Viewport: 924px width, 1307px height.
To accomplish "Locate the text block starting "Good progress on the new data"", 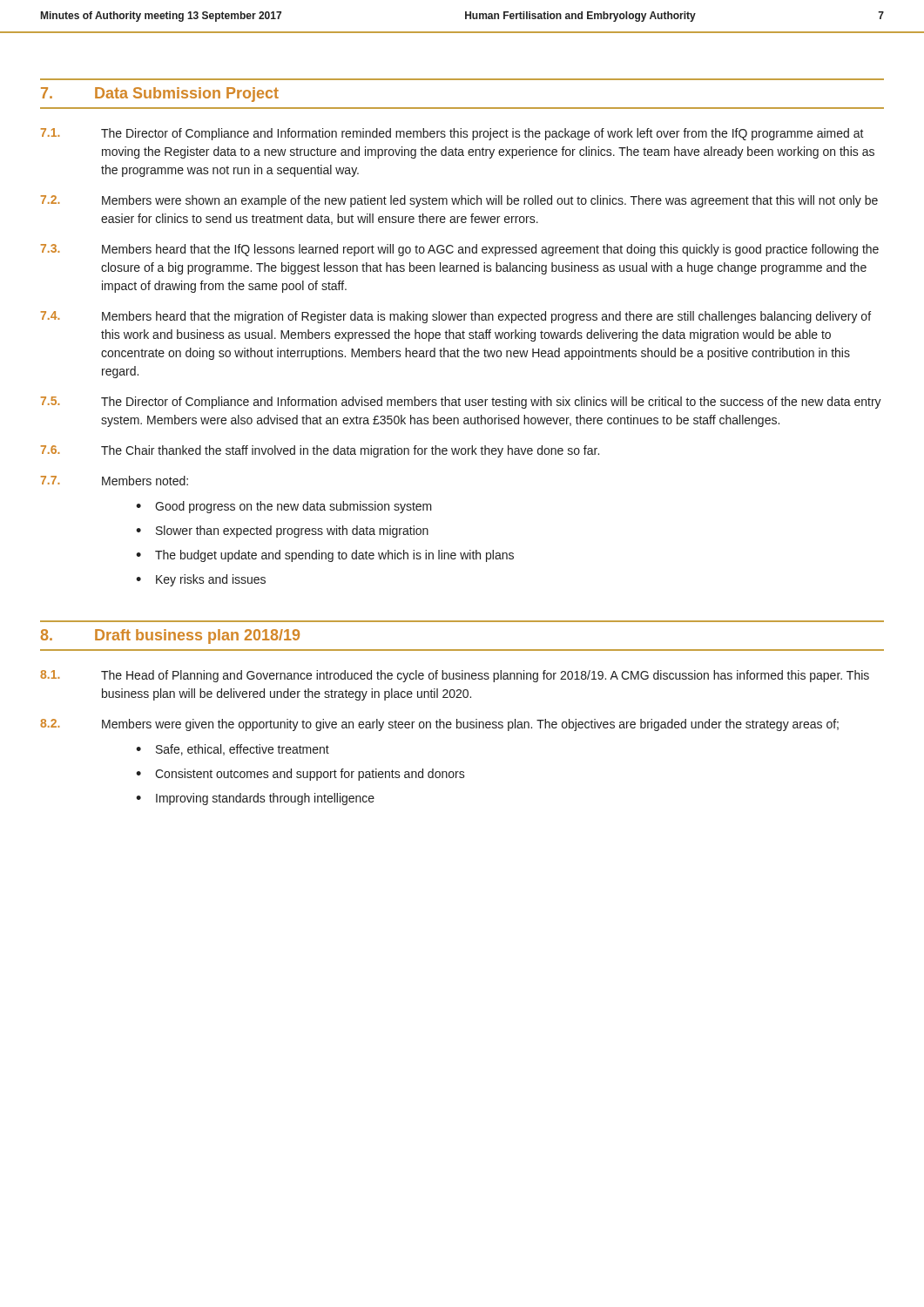I will point(294,506).
